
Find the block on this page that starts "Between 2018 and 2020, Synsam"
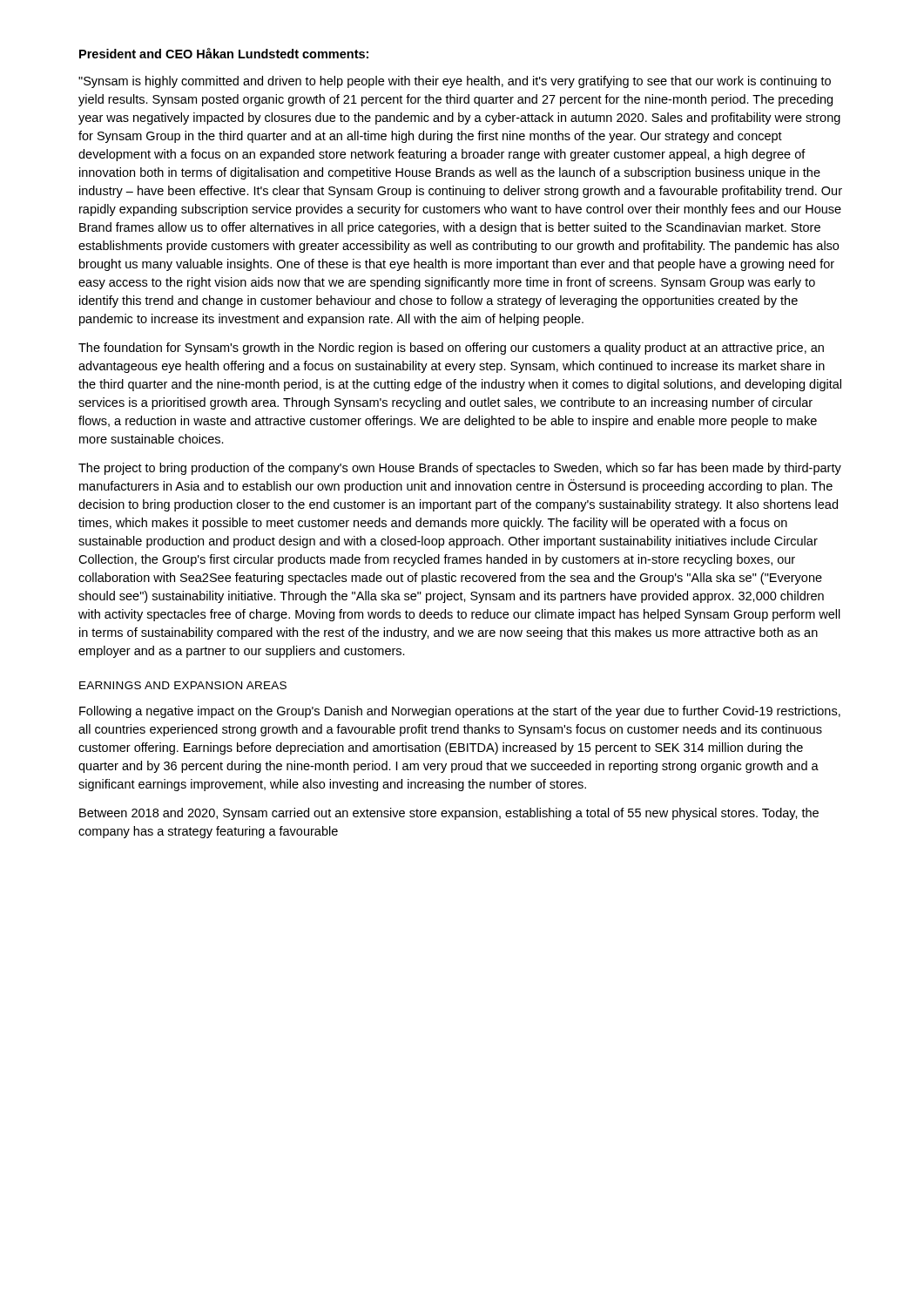(449, 822)
